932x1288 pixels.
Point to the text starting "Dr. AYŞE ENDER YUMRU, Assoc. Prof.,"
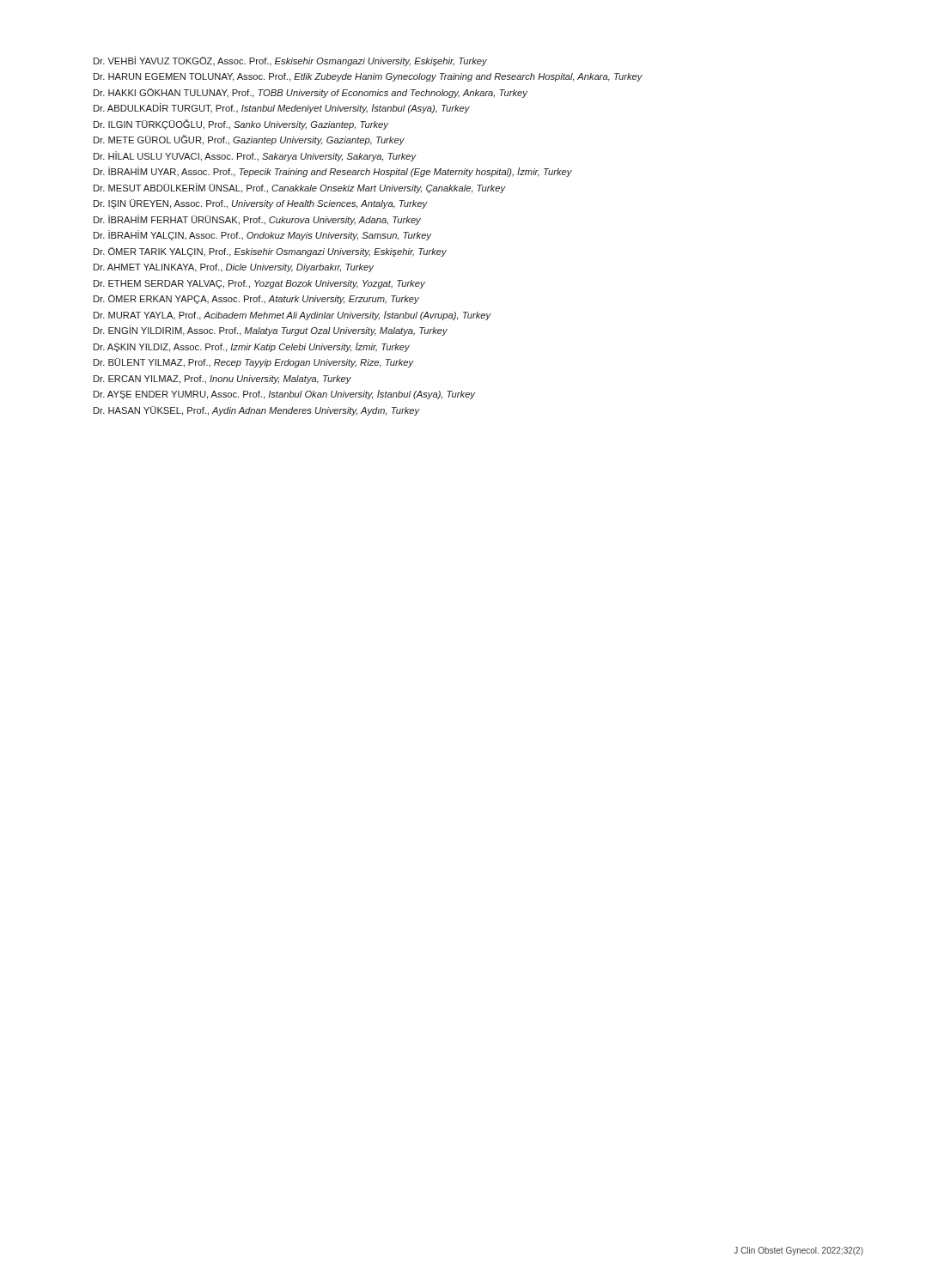click(284, 394)
